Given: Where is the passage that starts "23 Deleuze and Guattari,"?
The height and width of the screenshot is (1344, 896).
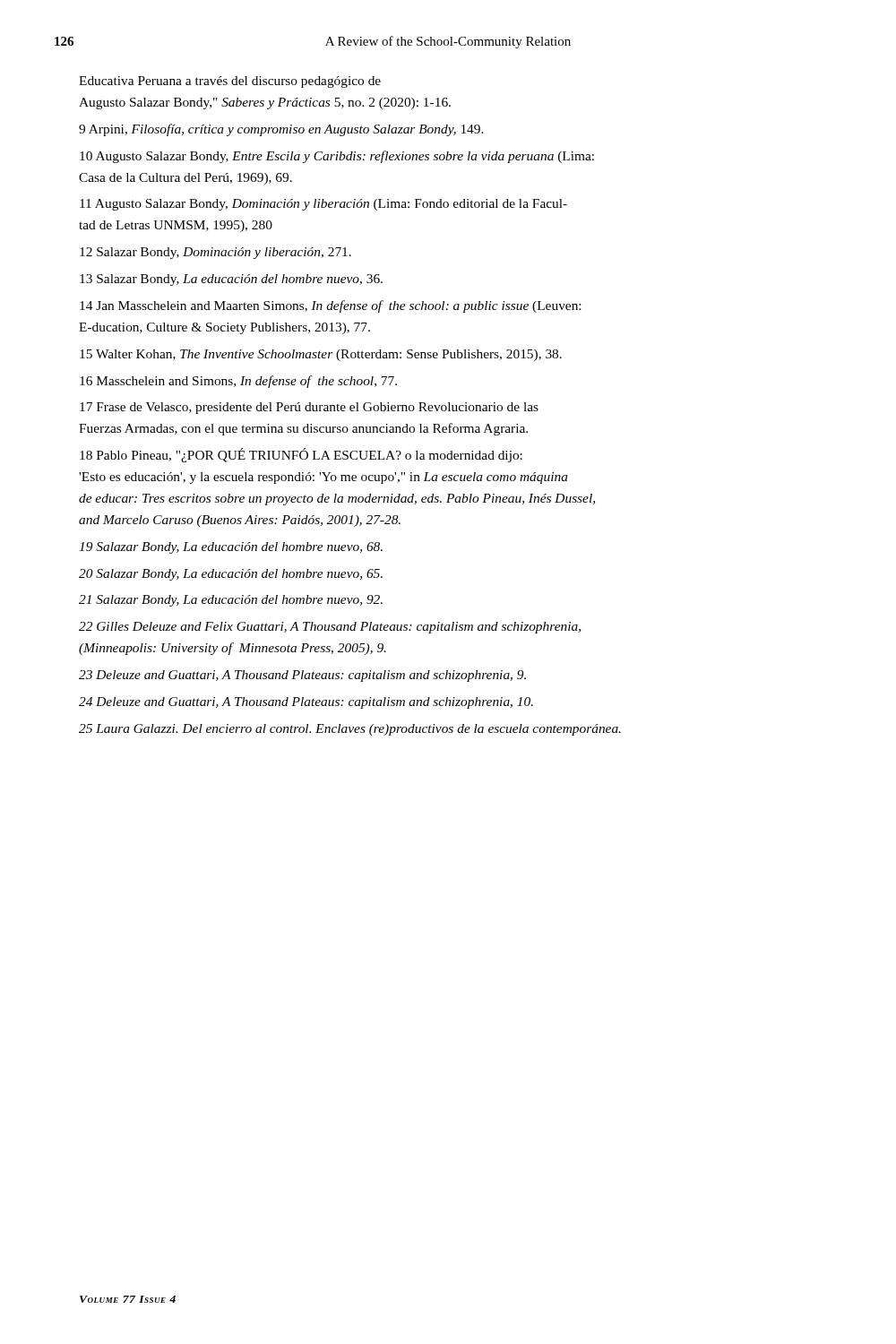Looking at the screenshot, I should coord(303,674).
